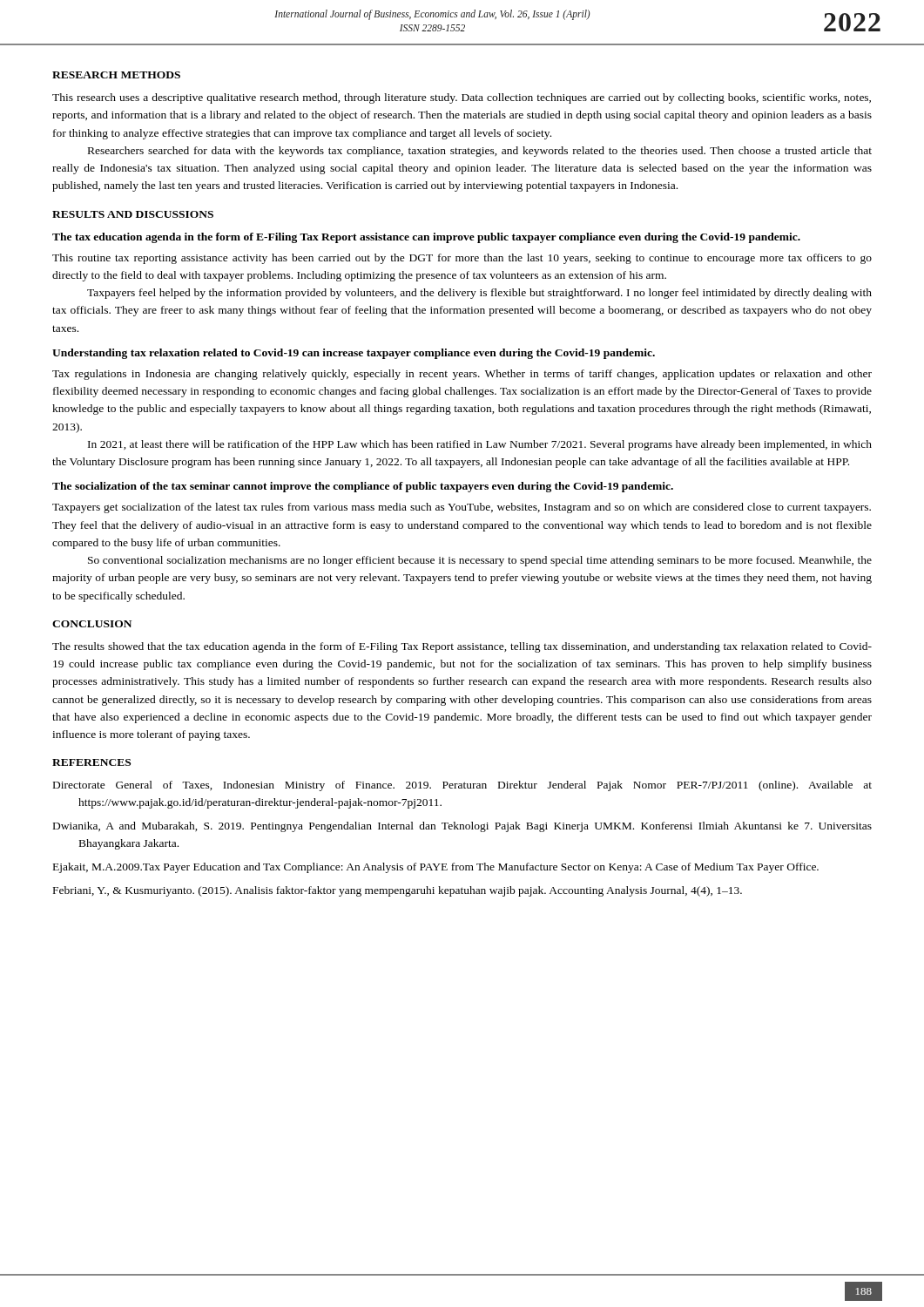Image resolution: width=924 pixels, height=1307 pixels.
Task: Find the list item with the text "Dwianika, A and Mubarakah, S. 2019. Pentingnya"
Action: click(462, 834)
